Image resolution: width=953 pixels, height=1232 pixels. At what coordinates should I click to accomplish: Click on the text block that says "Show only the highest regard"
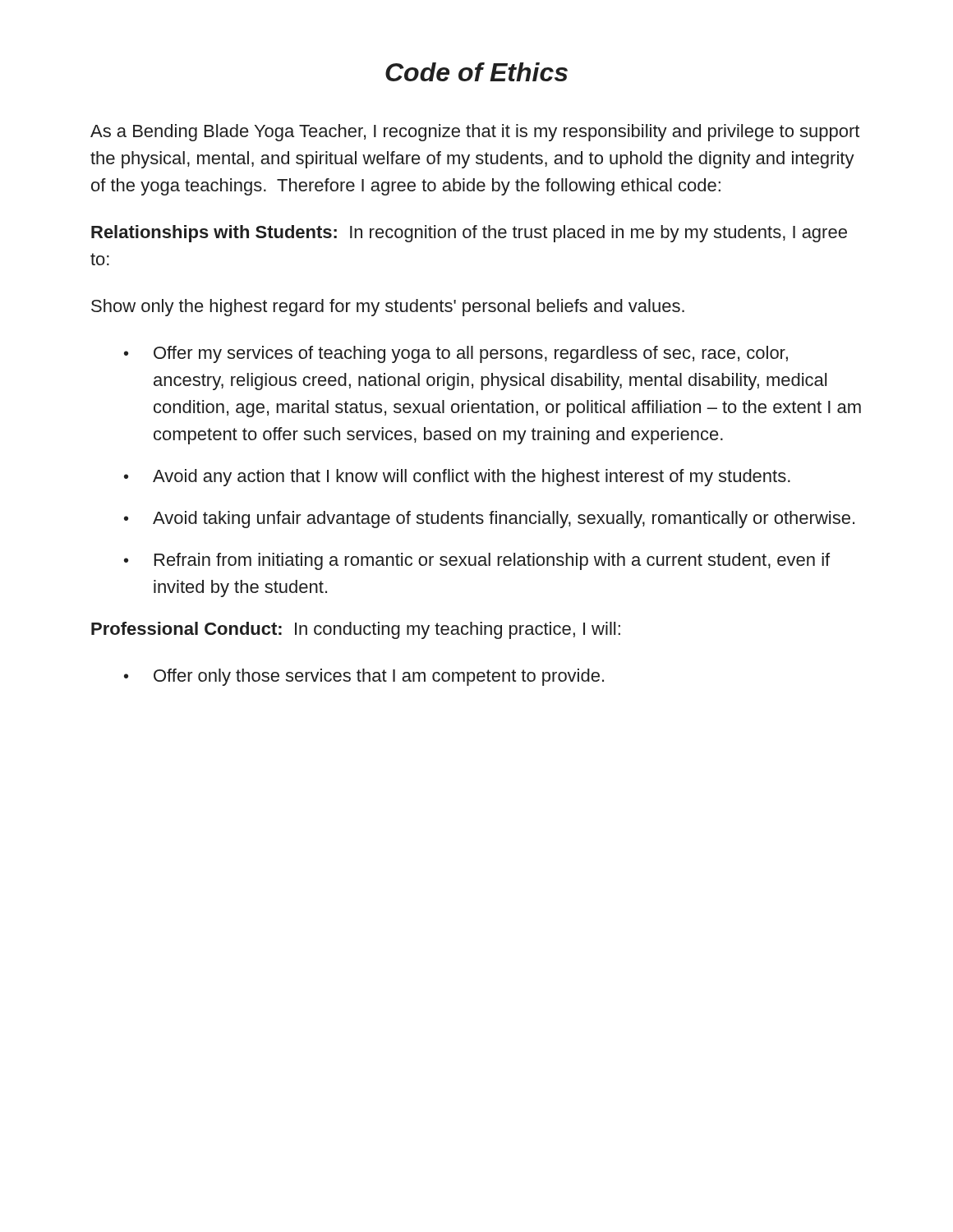tap(388, 306)
